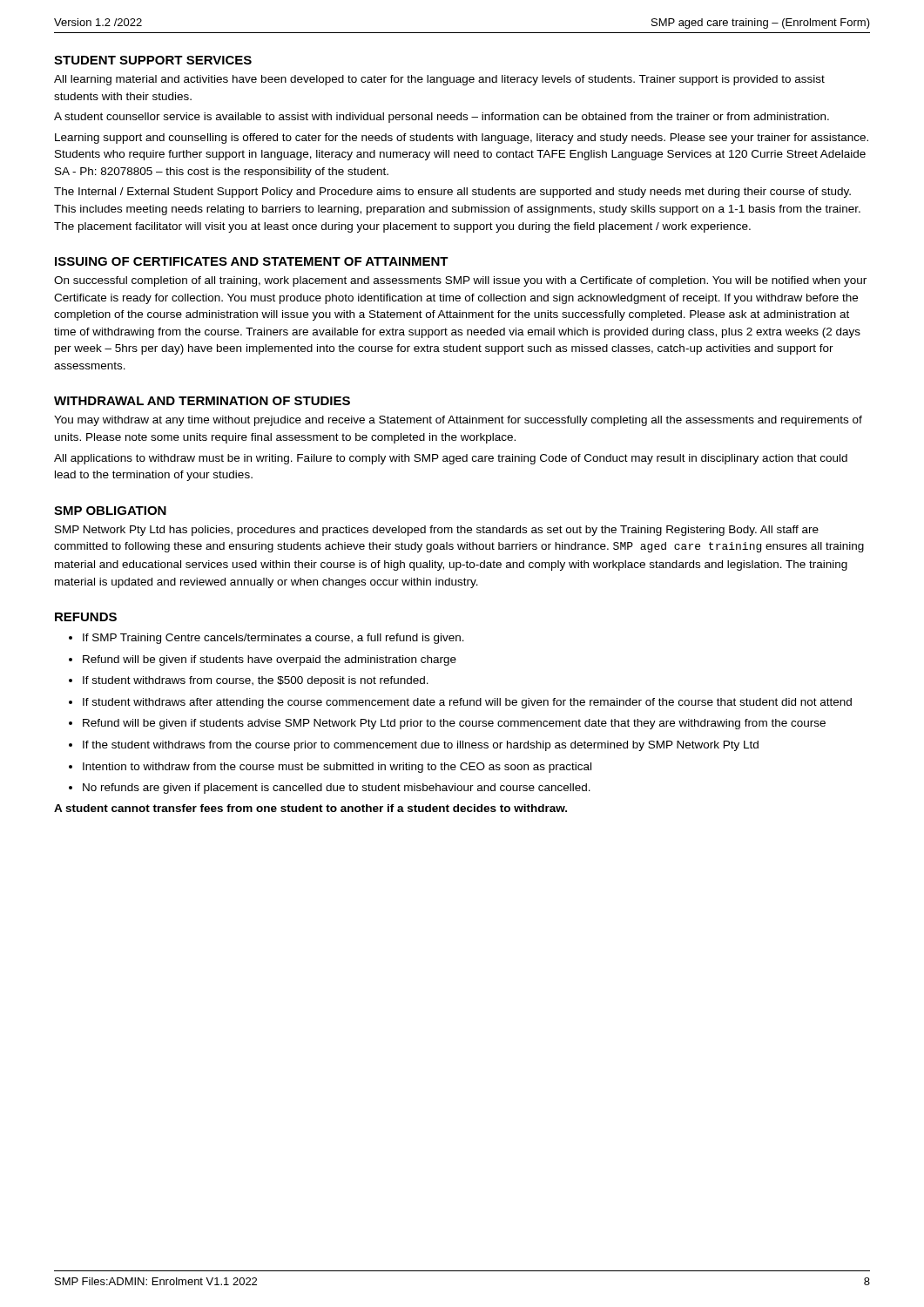Select the text starting "SMP Network Pty Ltd has policies, procedures and"
Image resolution: width=924 pixels, height=1307 pixels.
(462, 555)
